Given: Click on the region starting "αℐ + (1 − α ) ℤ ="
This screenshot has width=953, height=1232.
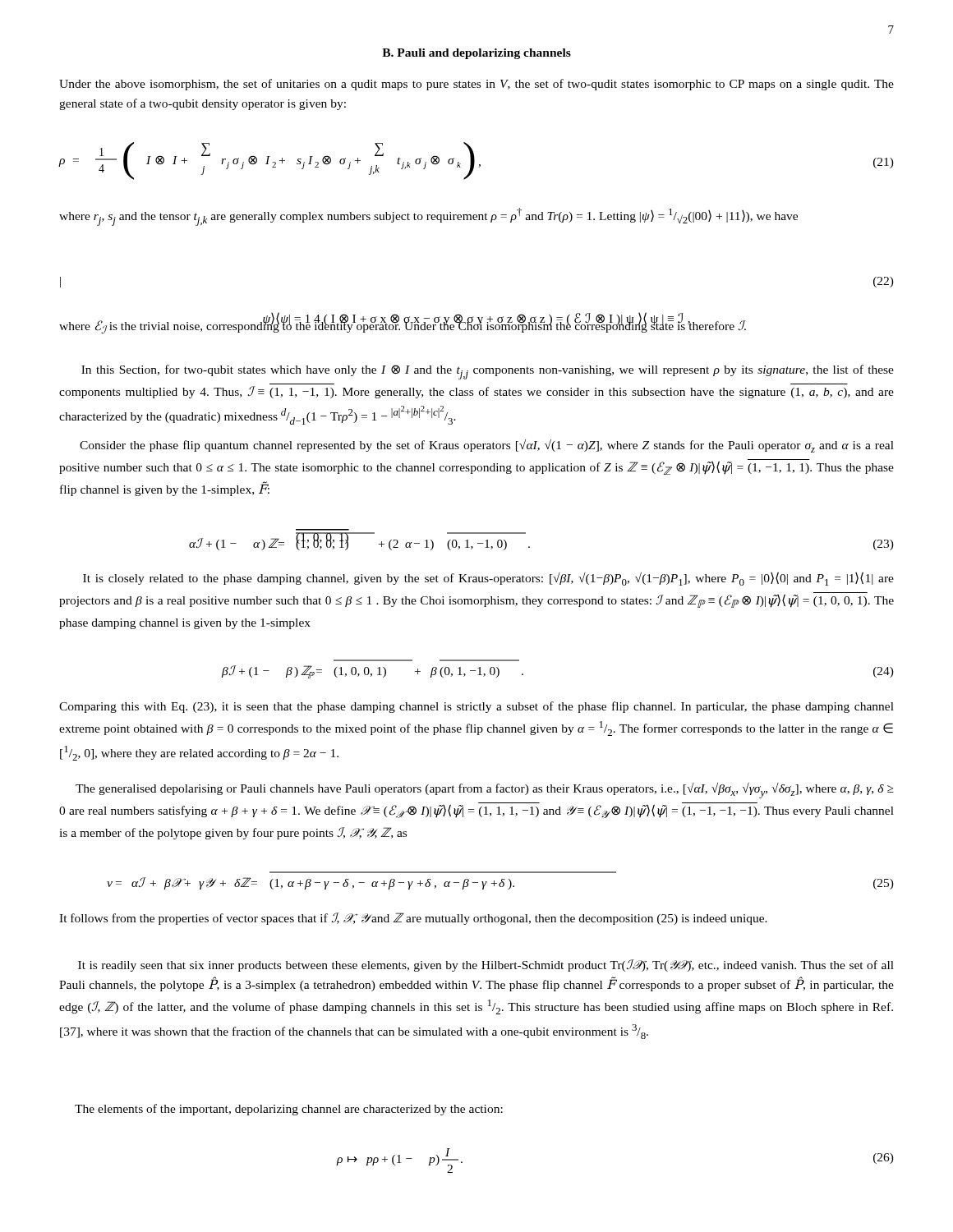Looking at the screenshot, I should coord(541,545).
